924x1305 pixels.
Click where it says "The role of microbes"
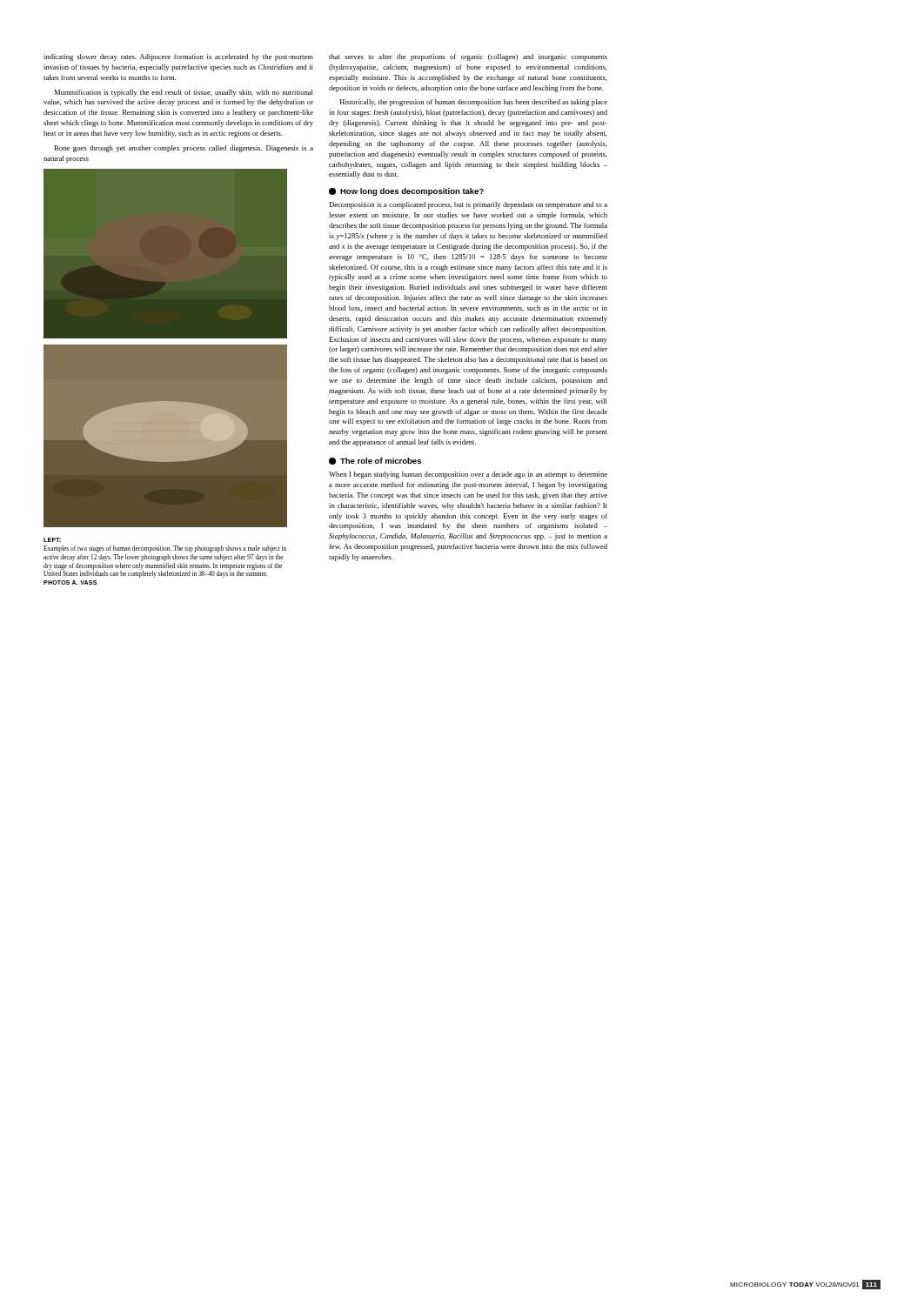(x=375, y=461)
